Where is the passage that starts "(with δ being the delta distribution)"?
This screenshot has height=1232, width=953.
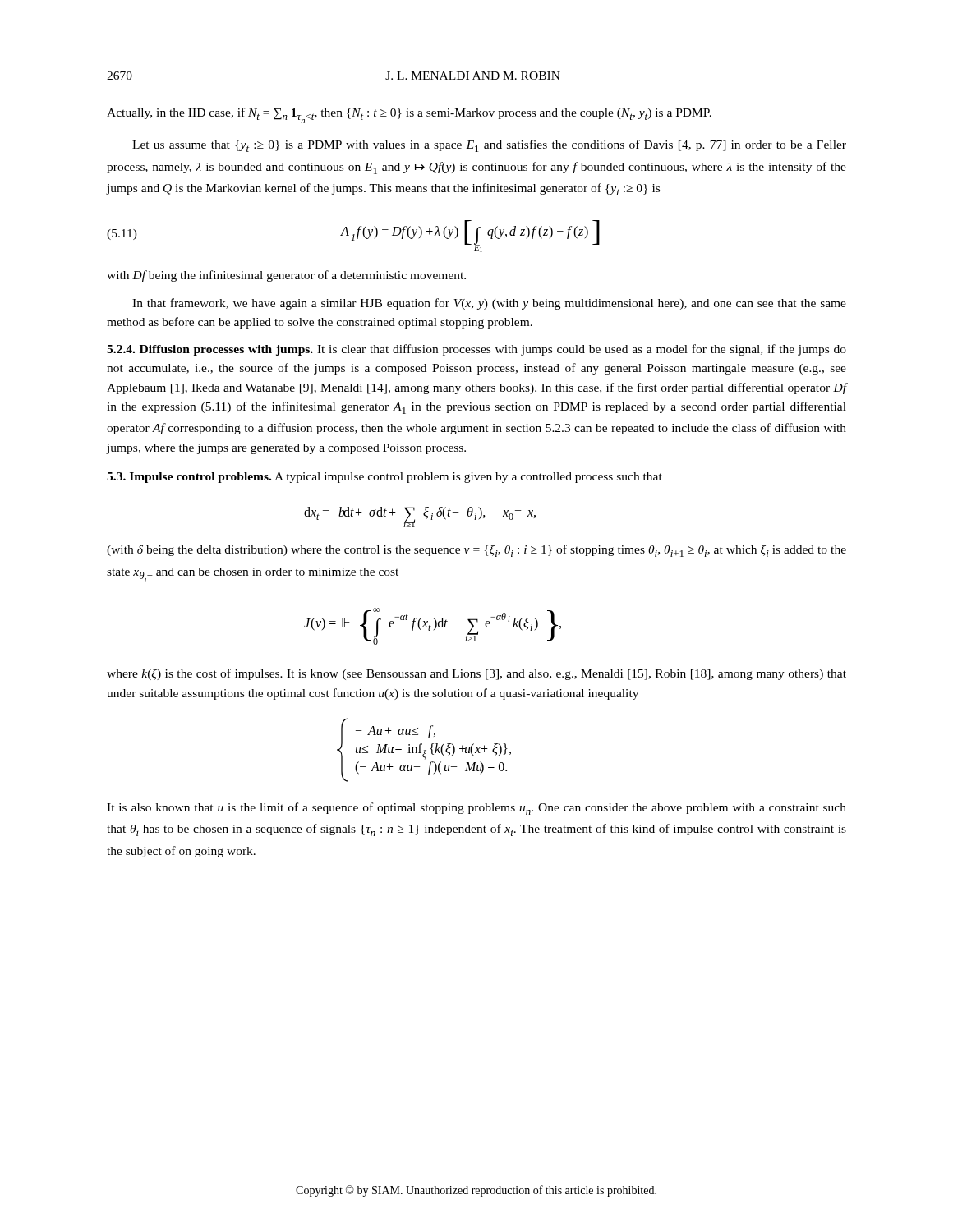pyautogui.click(x=476, y=562)
